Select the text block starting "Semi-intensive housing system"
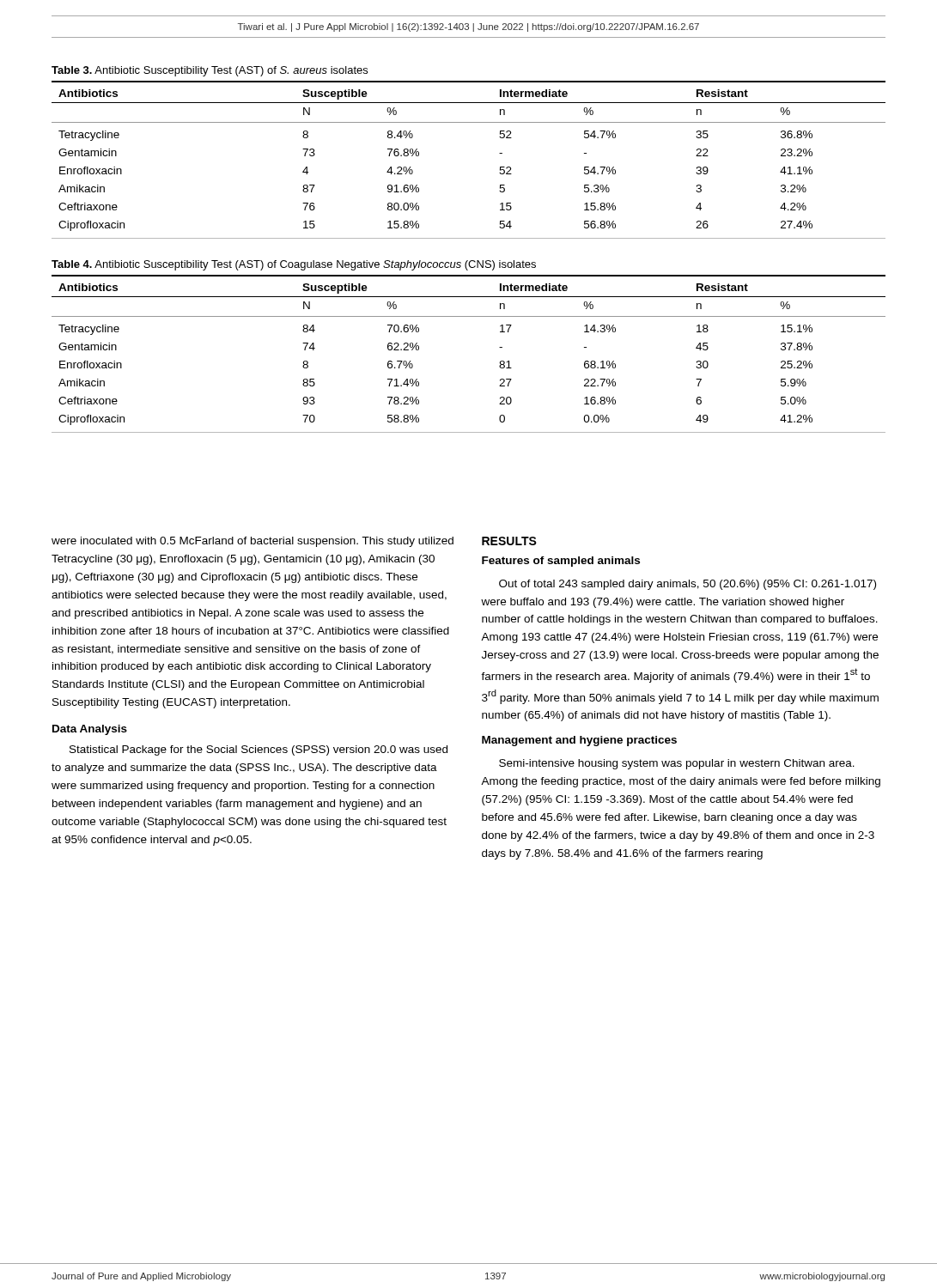Viewport: 937px width, 1288px height. (x=683, y=809)
